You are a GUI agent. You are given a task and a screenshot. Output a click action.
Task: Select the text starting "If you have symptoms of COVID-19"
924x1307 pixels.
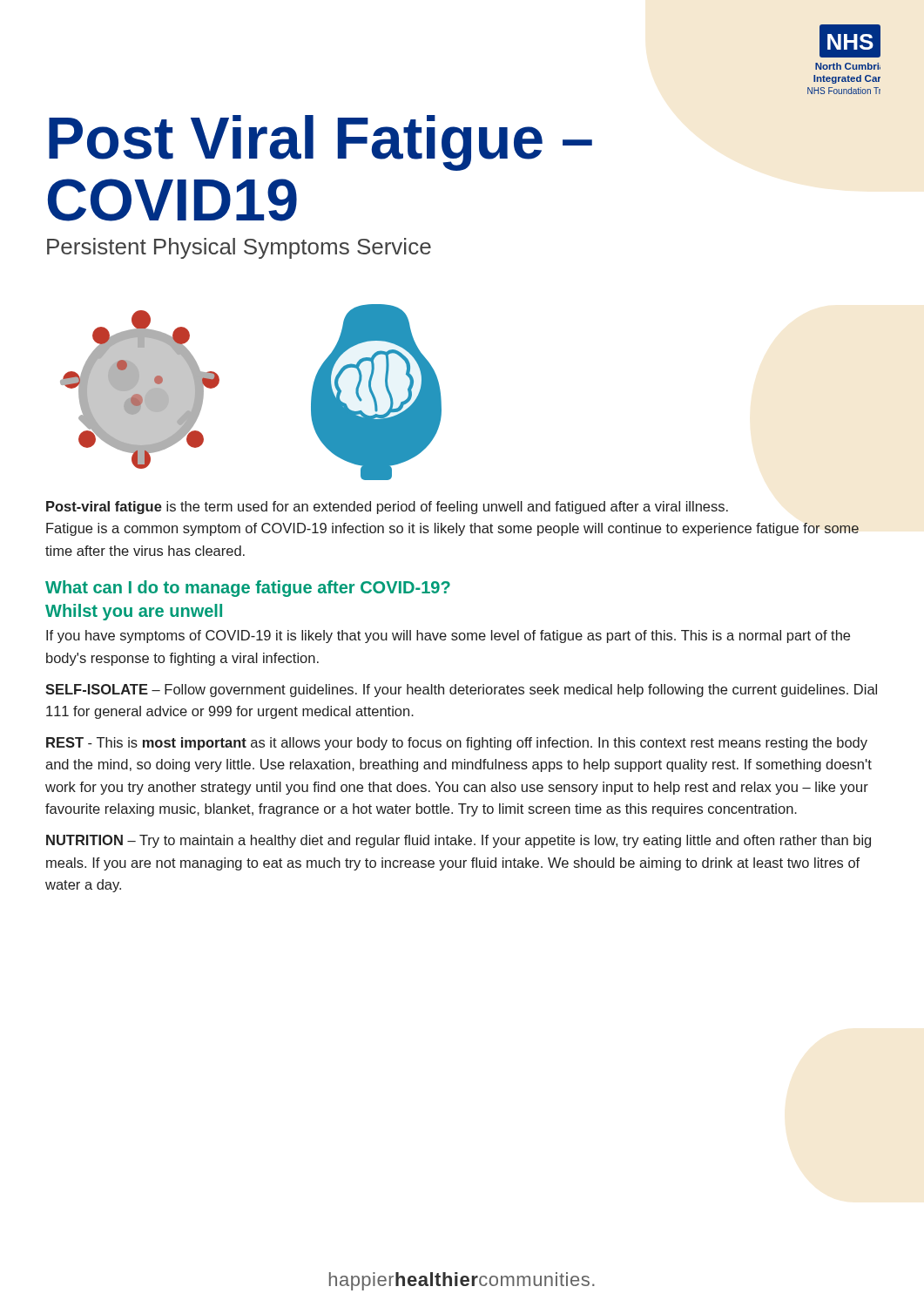point(448,647)
